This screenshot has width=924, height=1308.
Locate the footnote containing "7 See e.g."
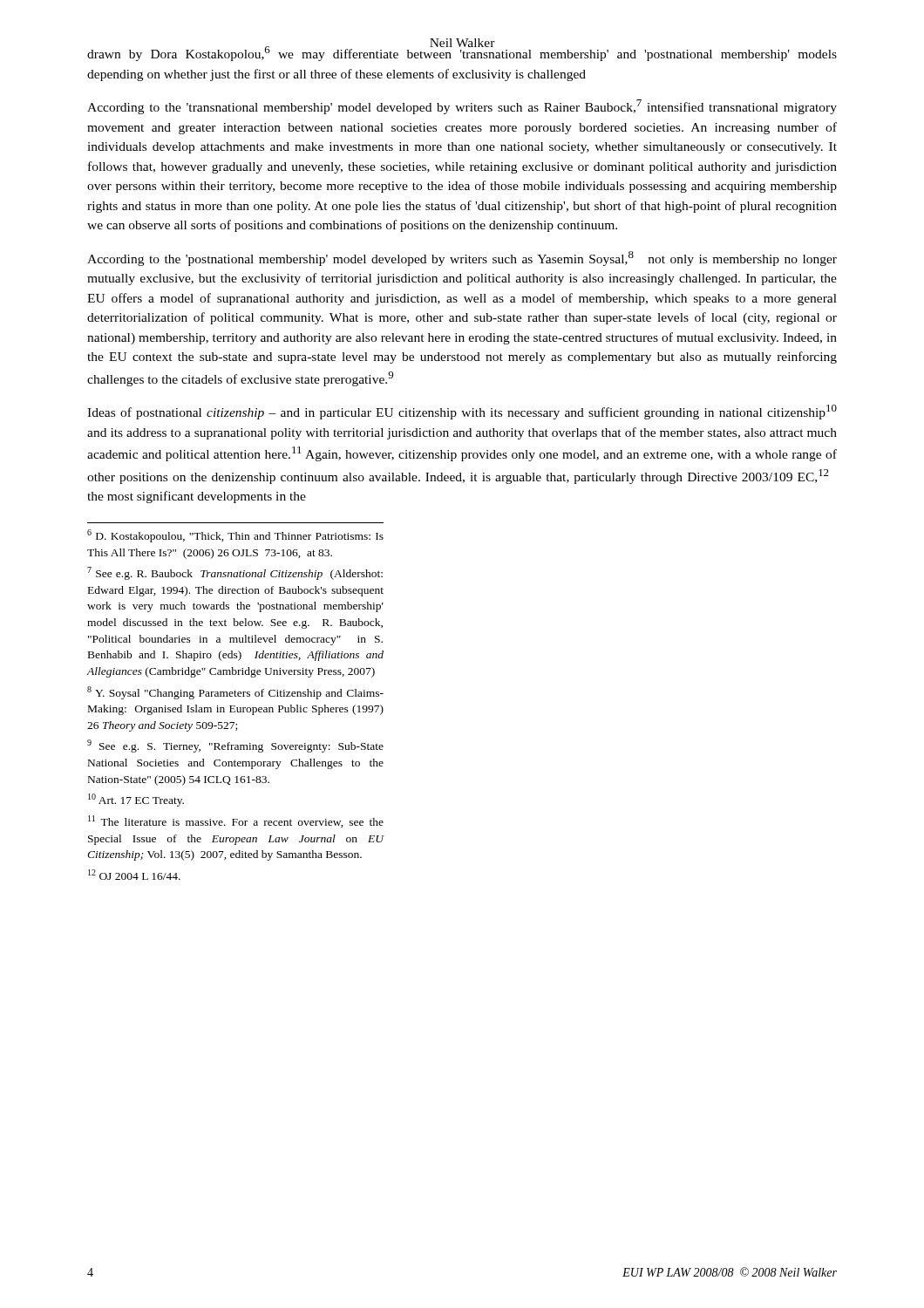[x=235, y=622]
